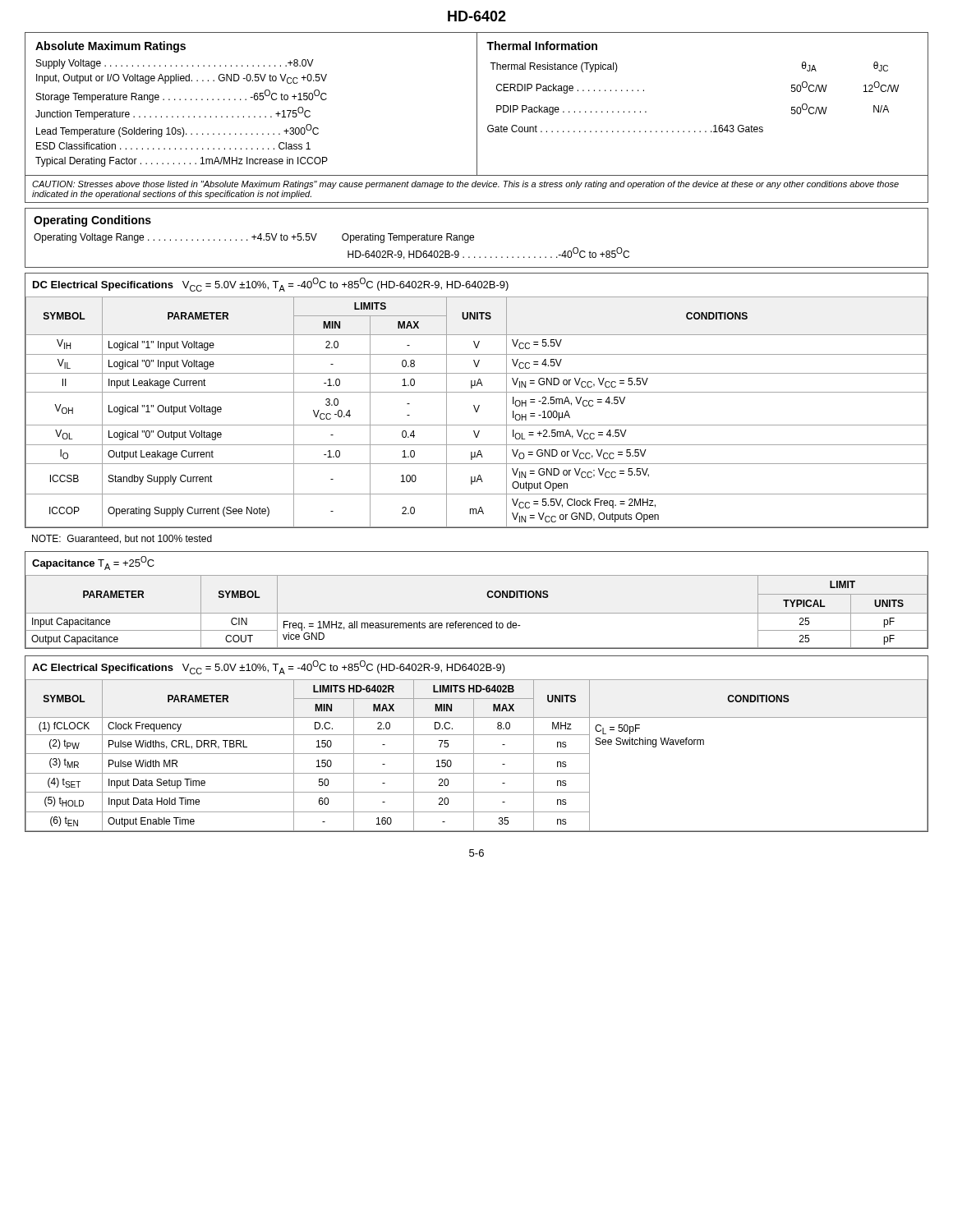Locate the table with the text "V IH"
This screenshot has height=1232, width=953.
click(x=476, y=401)
